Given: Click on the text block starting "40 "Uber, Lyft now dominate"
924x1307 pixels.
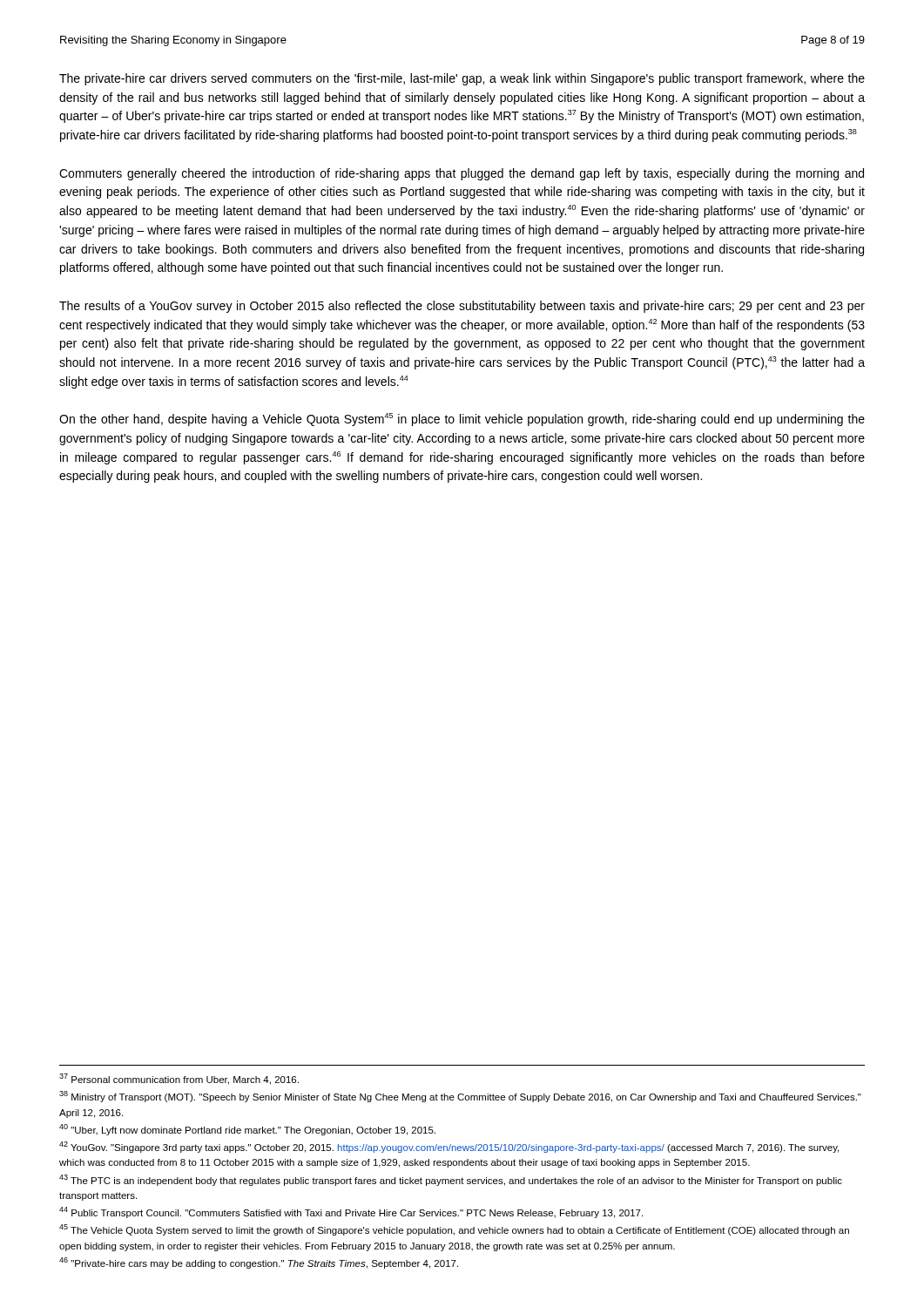Looking at the screenshot, I should 248,1129.
